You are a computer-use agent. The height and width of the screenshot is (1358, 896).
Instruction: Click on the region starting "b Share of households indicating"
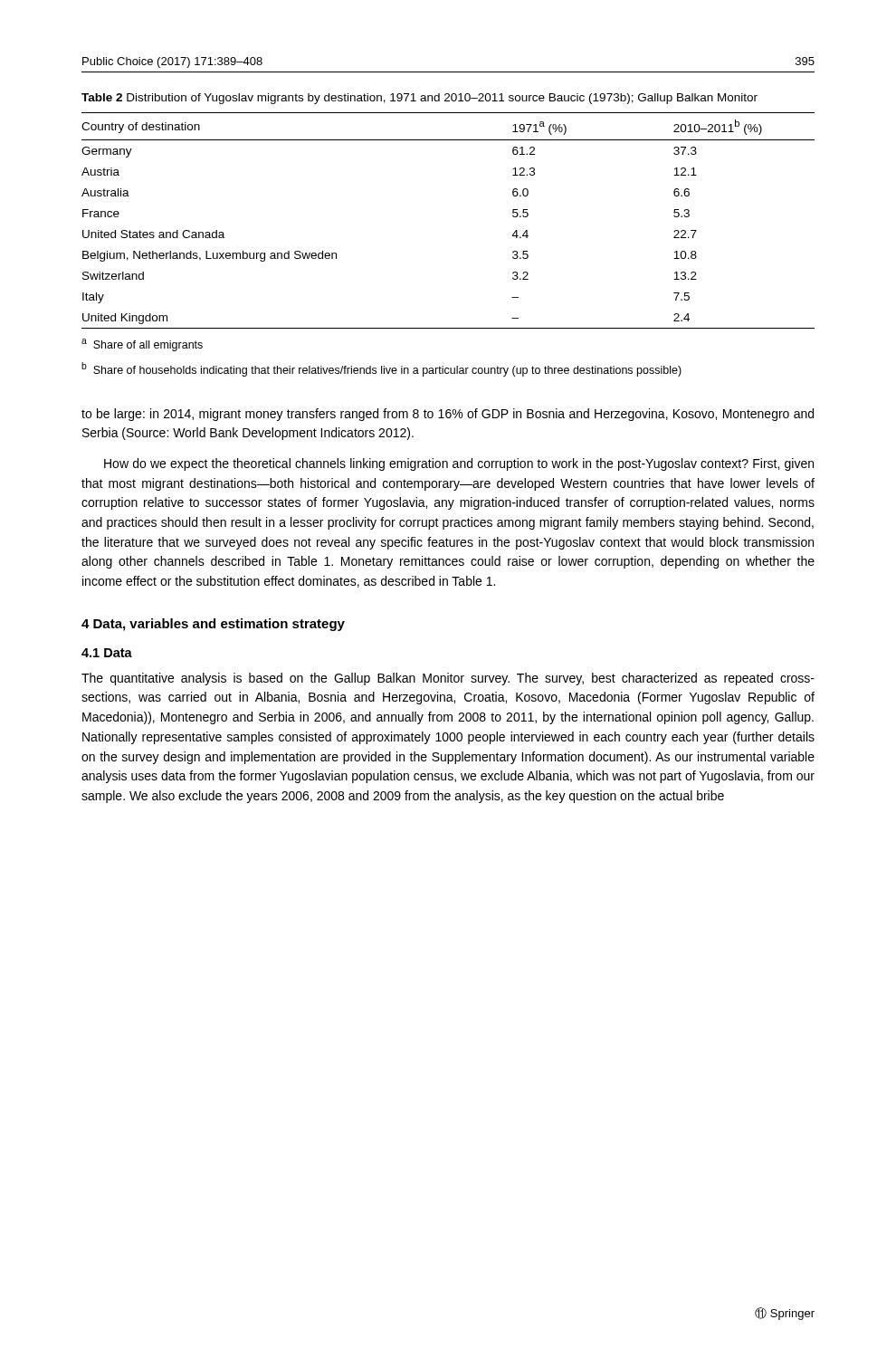[382, 369]
